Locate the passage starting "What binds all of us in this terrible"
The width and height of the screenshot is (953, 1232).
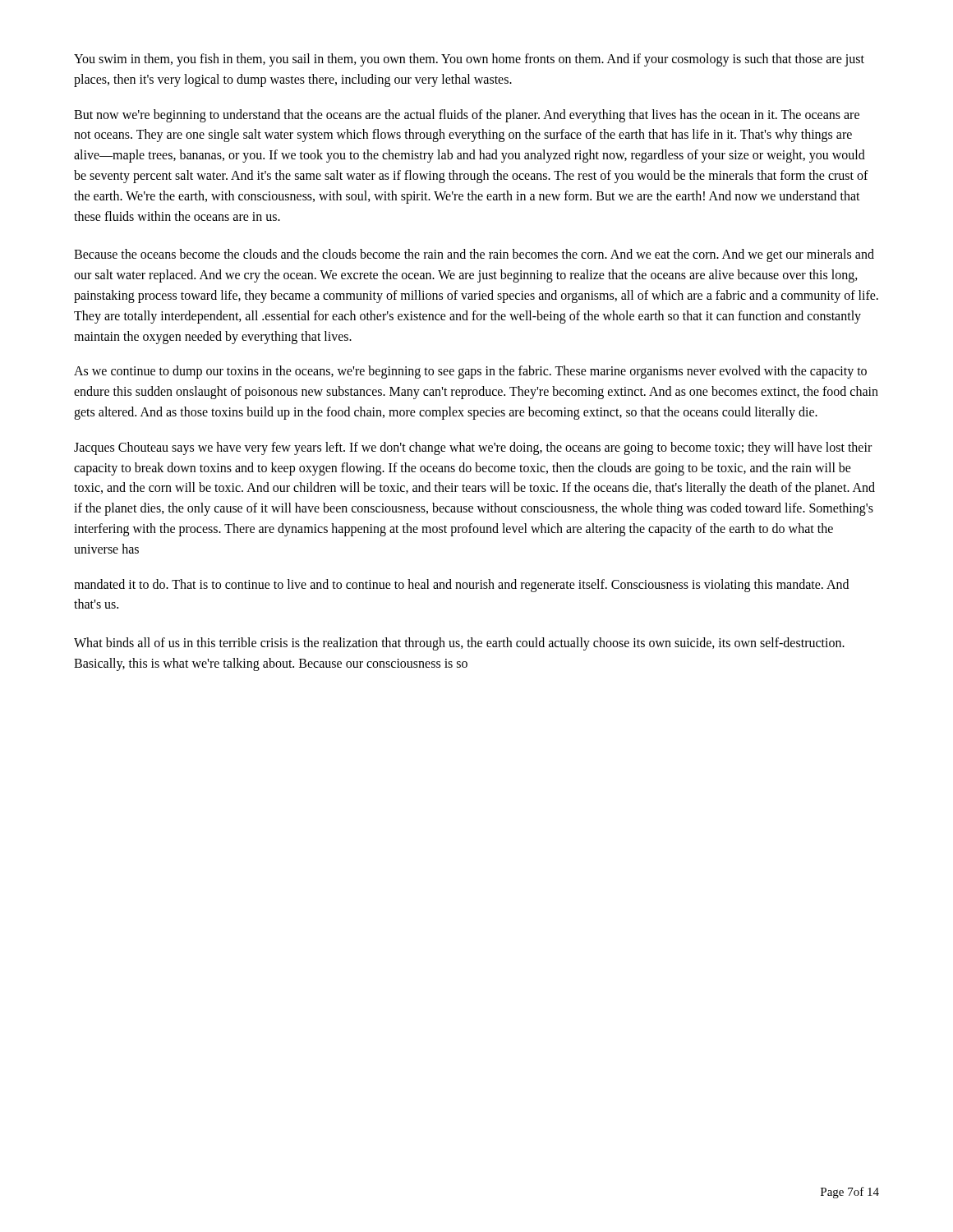click(459, 653)
